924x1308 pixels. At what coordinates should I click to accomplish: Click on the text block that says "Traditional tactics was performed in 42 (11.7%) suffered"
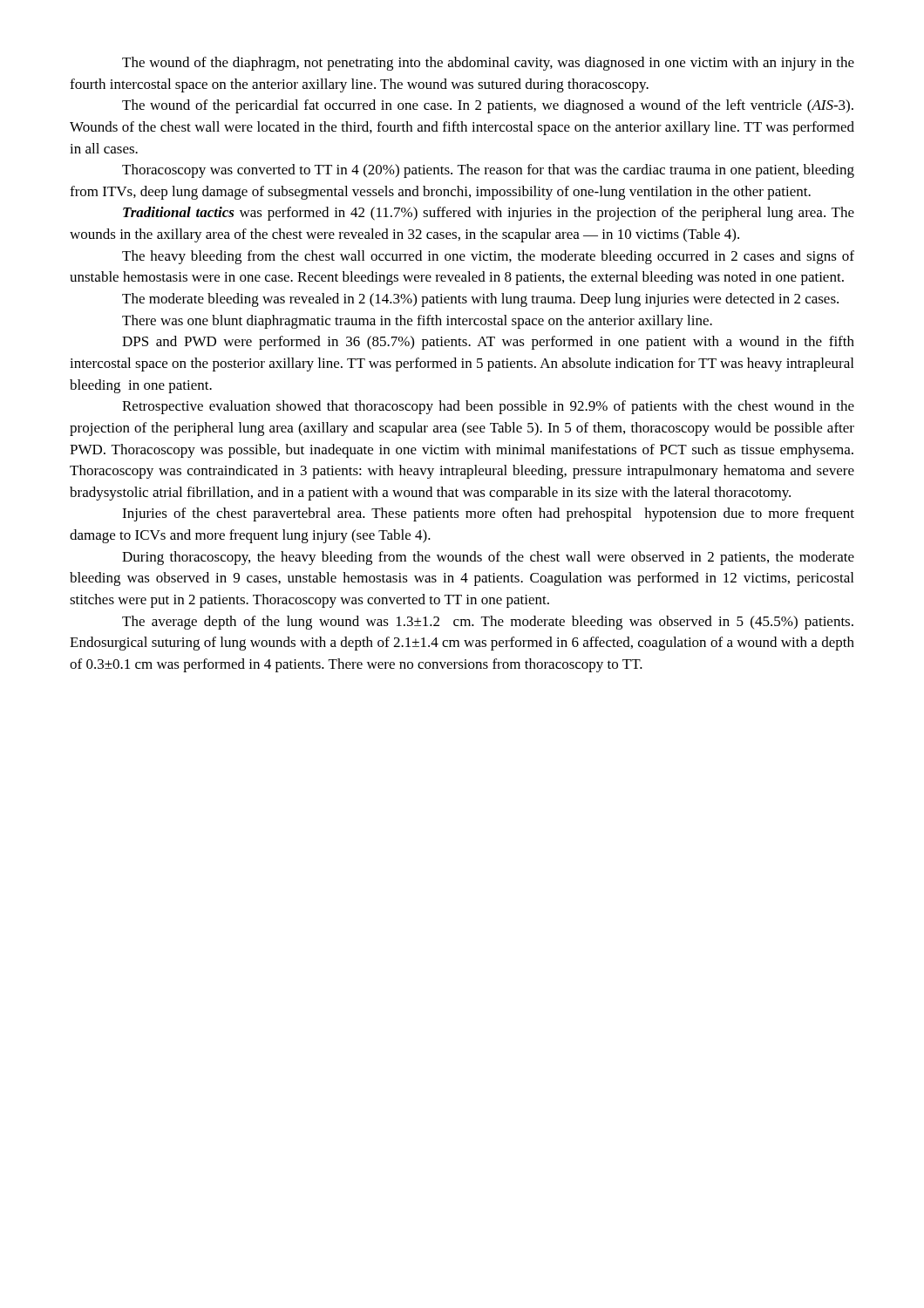462,224
